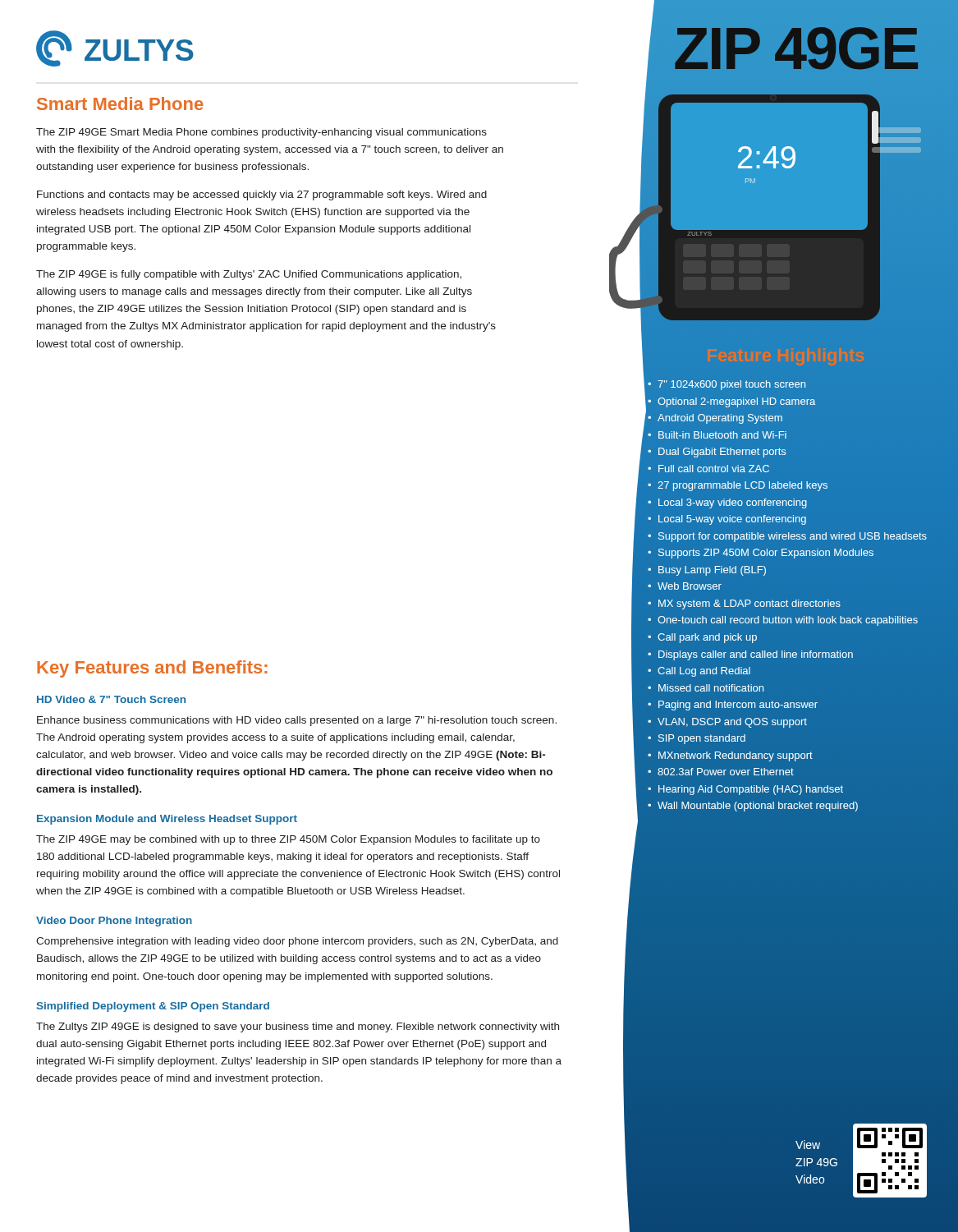Find "Smart Media Phone" on this page
The image size is (958, 1232).
click(120, 104)
